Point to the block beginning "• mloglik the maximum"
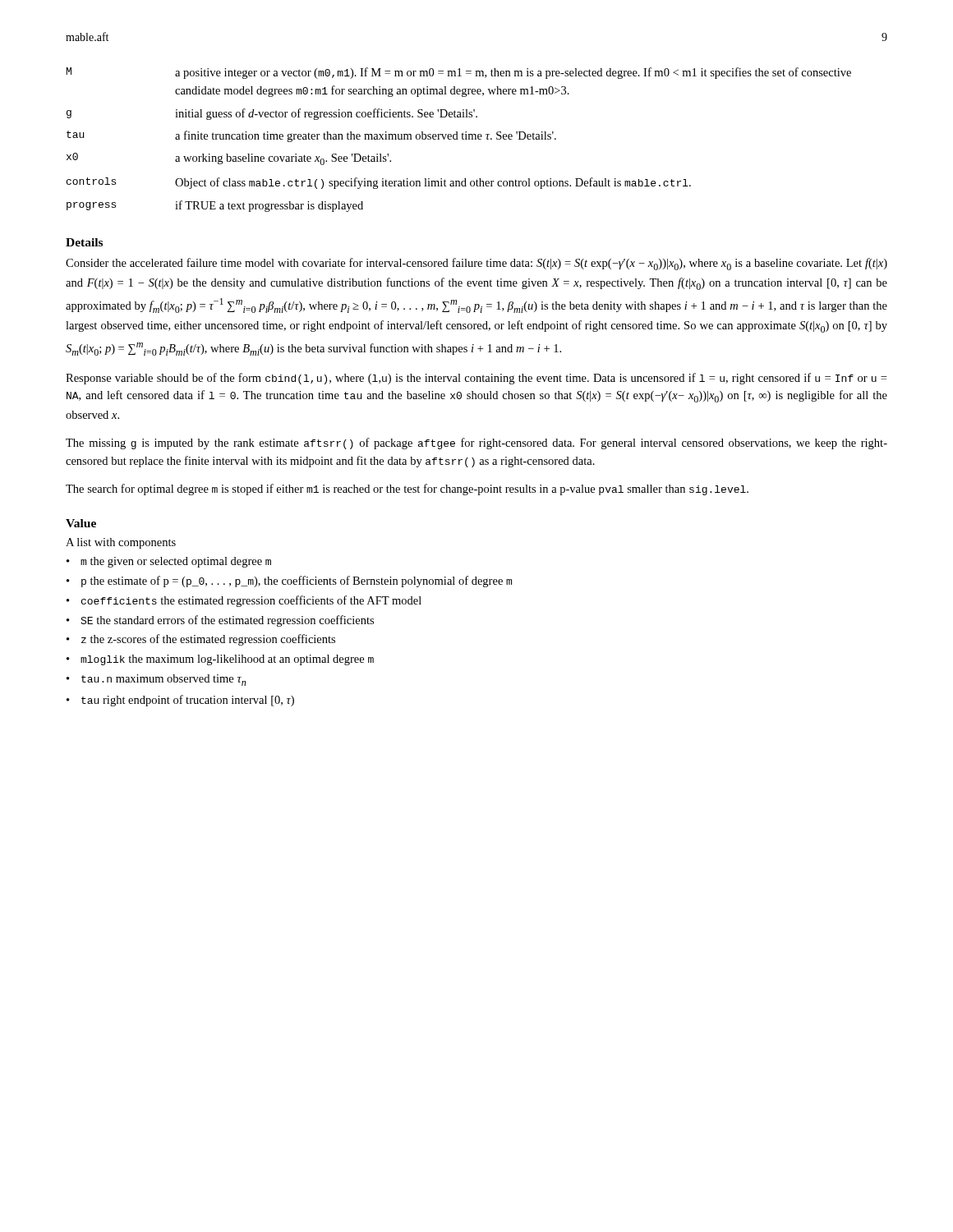Image resolution: width=953 pixels, height=1232 pixels. (x=220, y=660)
